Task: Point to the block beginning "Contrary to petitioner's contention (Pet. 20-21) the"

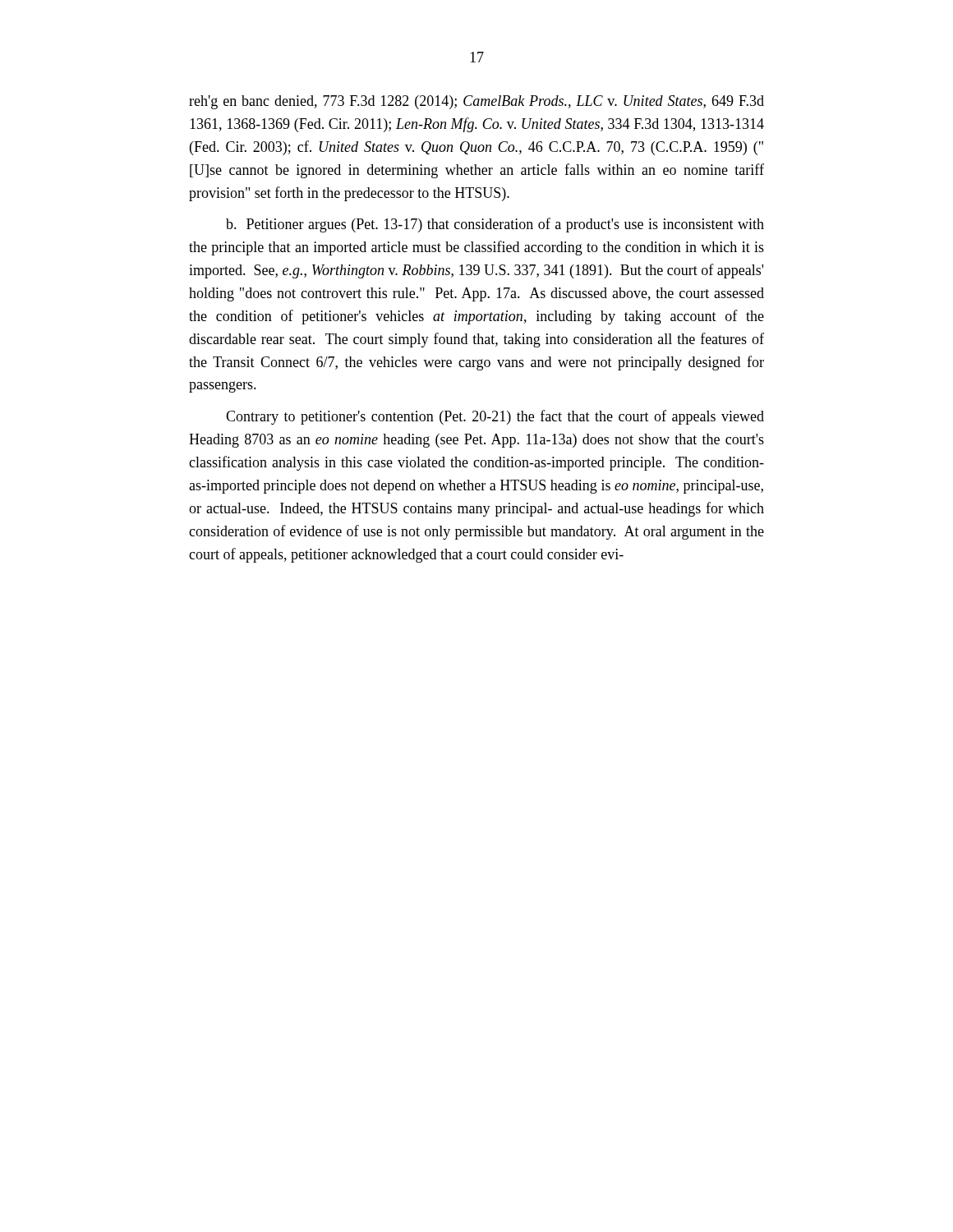Action: click(x=476, y=485)
